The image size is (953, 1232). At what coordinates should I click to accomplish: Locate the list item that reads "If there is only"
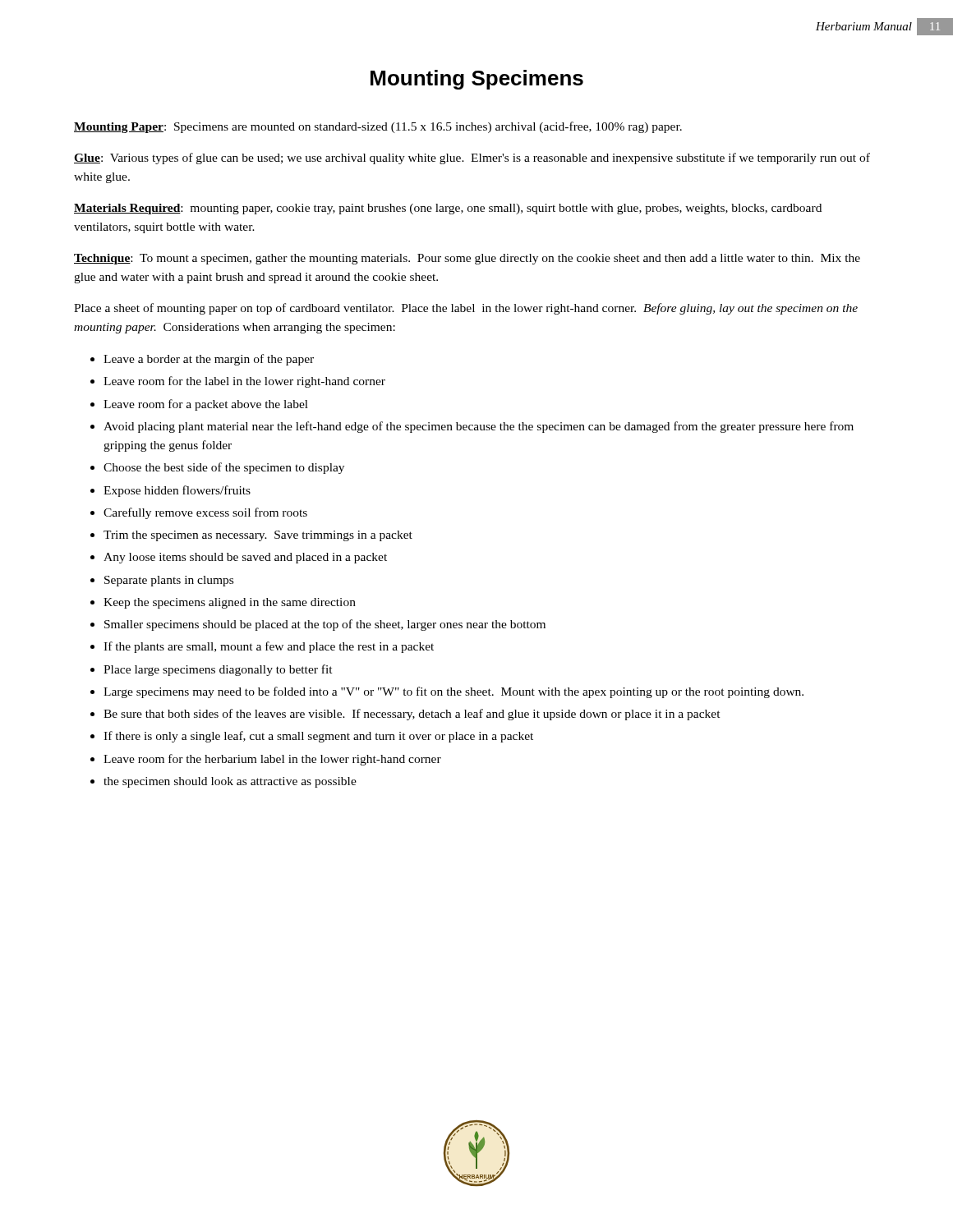pos(318,736)
